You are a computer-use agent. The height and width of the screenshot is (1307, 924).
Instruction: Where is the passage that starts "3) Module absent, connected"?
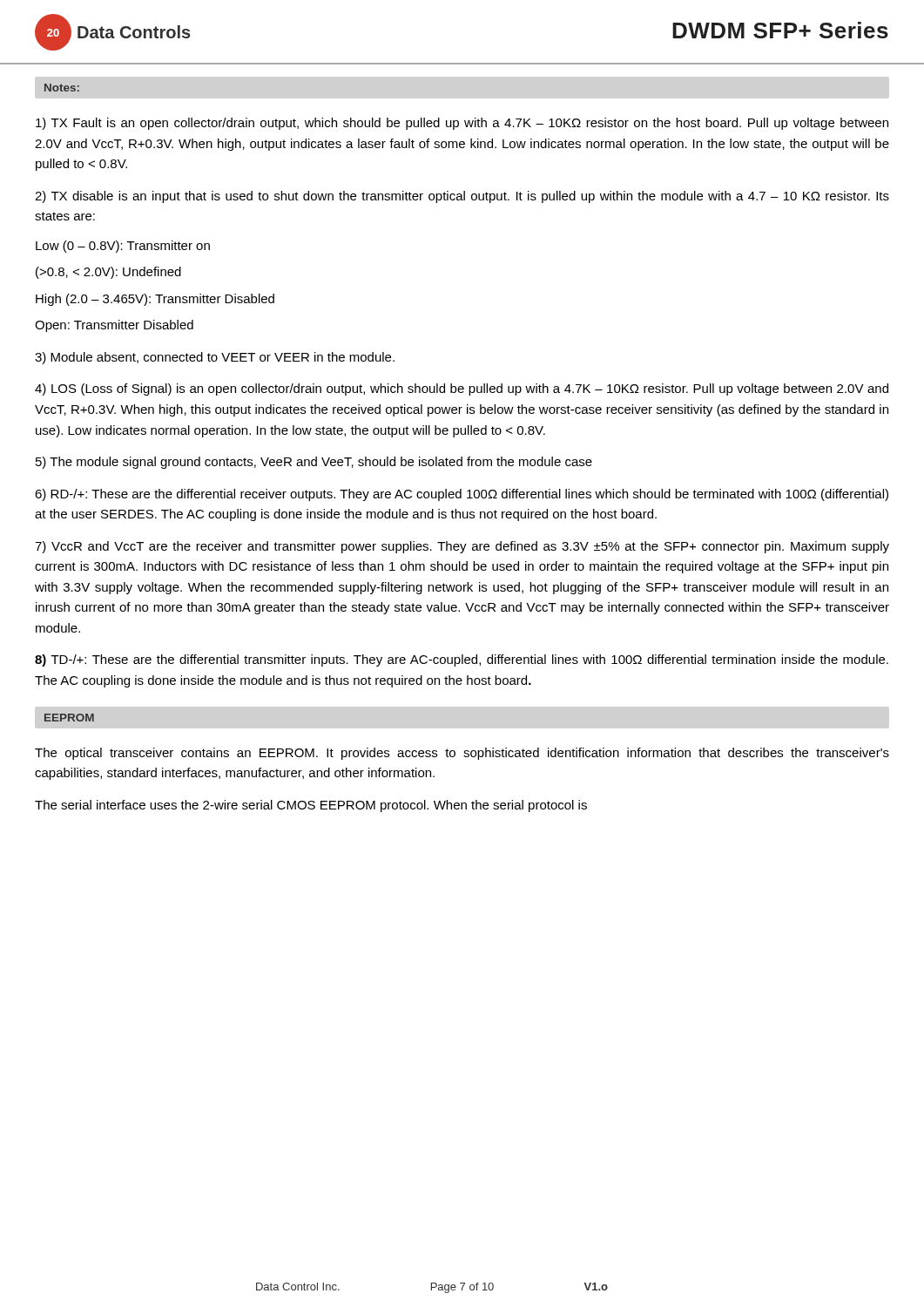(x=215, y=357)
